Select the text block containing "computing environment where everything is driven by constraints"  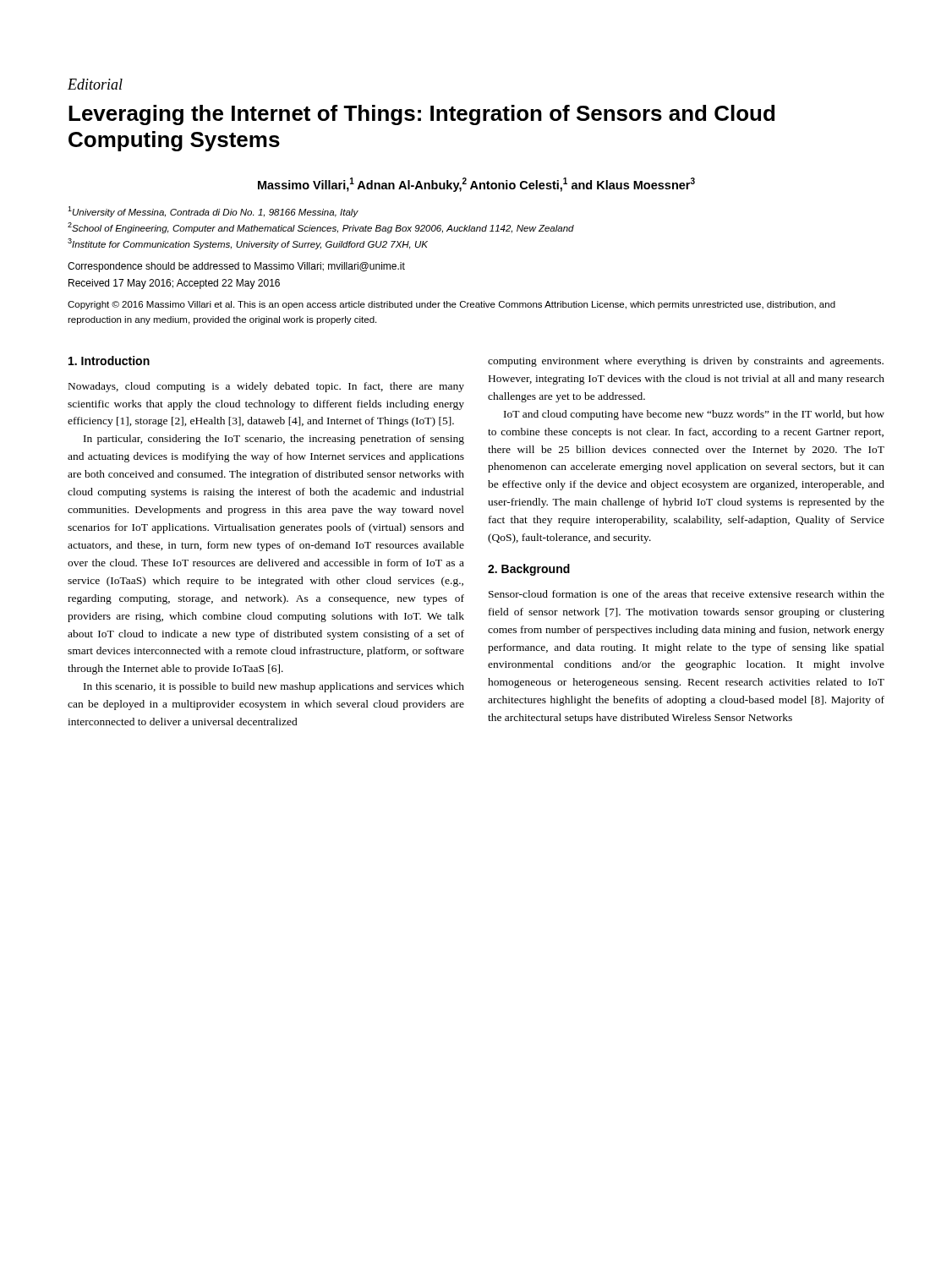686,450
